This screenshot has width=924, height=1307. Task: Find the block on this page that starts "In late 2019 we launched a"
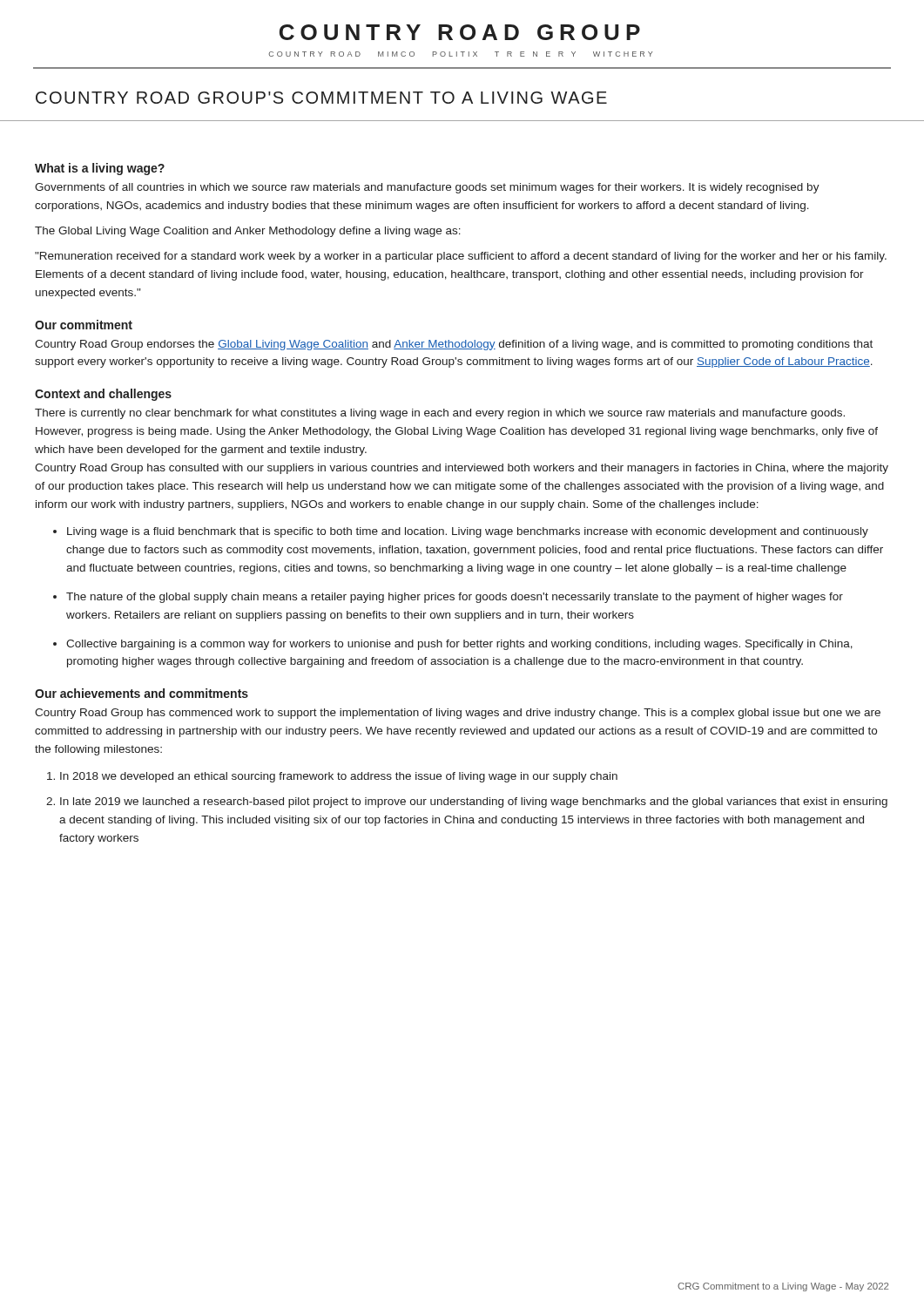(474, 819)
